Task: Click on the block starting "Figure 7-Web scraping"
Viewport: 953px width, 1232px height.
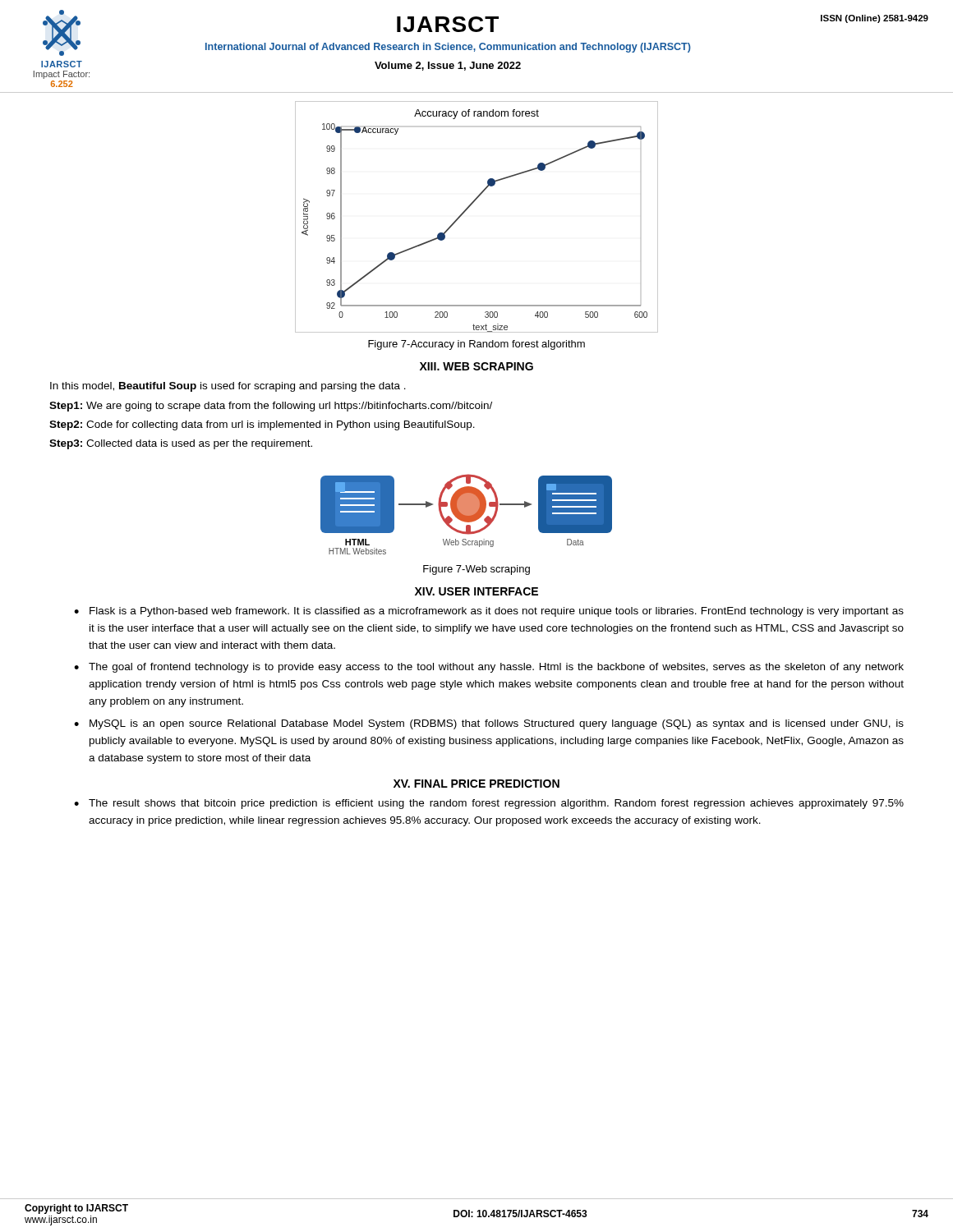Action: coord(476,569)
